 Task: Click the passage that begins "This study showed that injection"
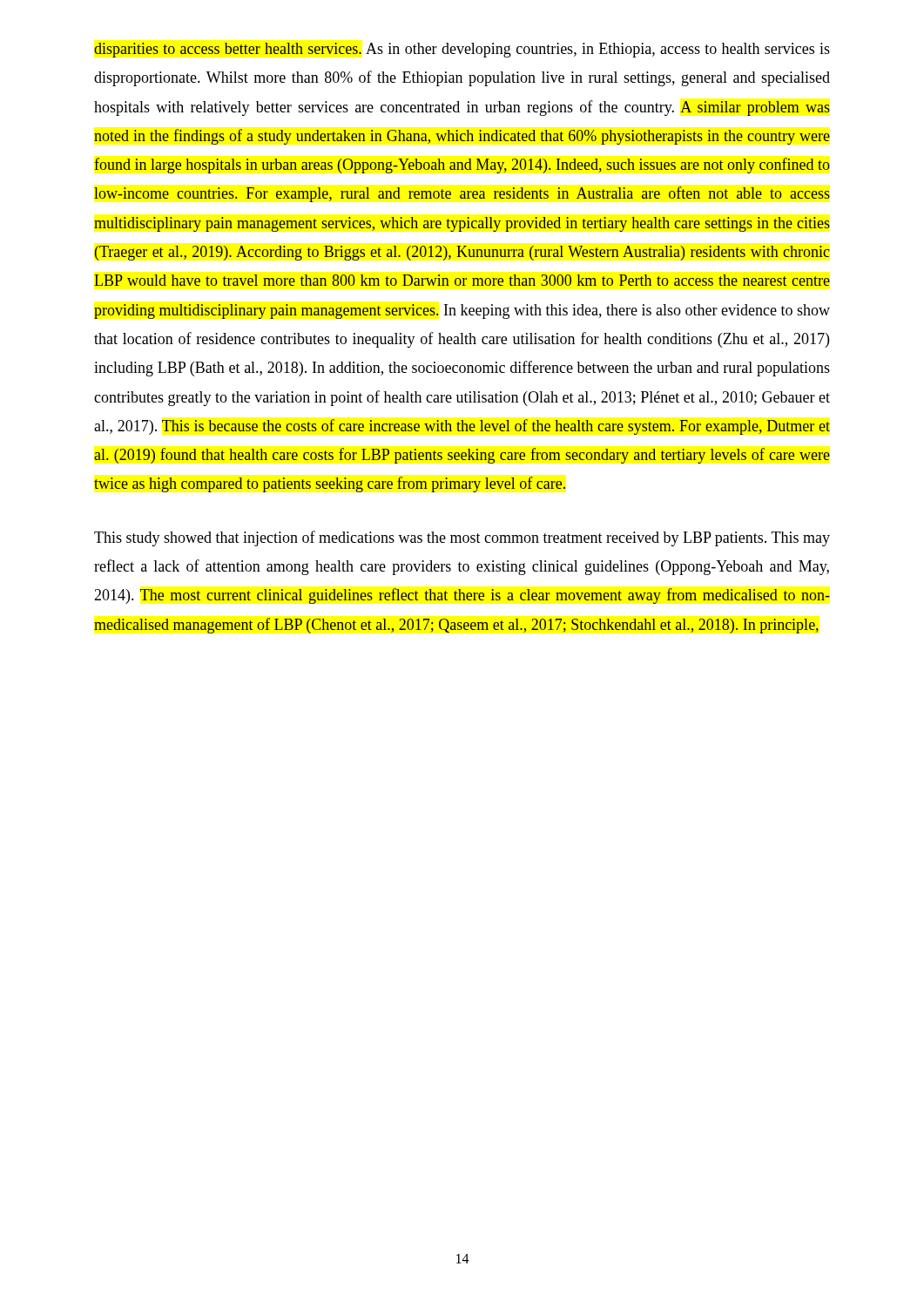(462, 581)
